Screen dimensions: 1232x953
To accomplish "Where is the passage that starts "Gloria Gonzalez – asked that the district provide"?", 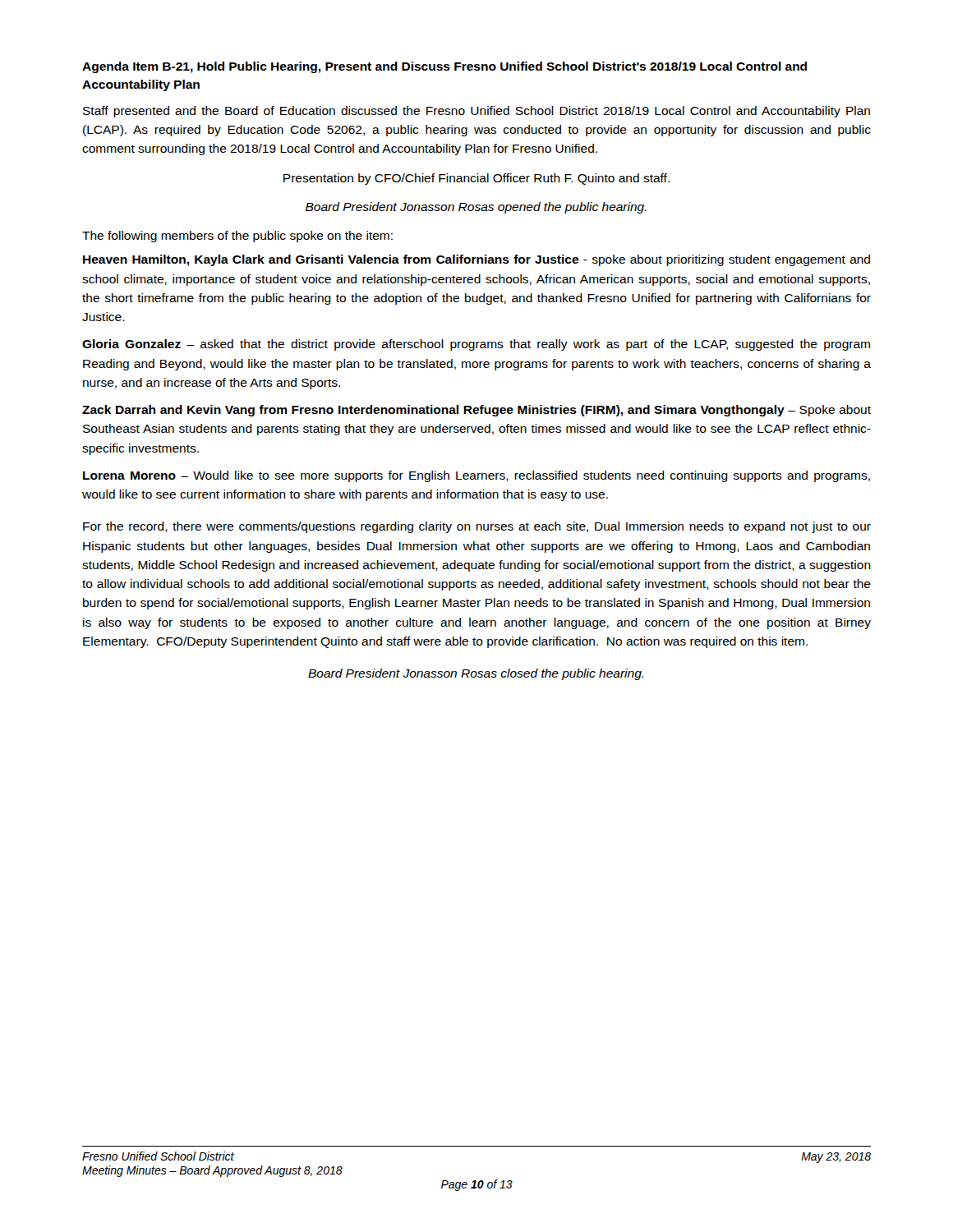I will point(476,363).
